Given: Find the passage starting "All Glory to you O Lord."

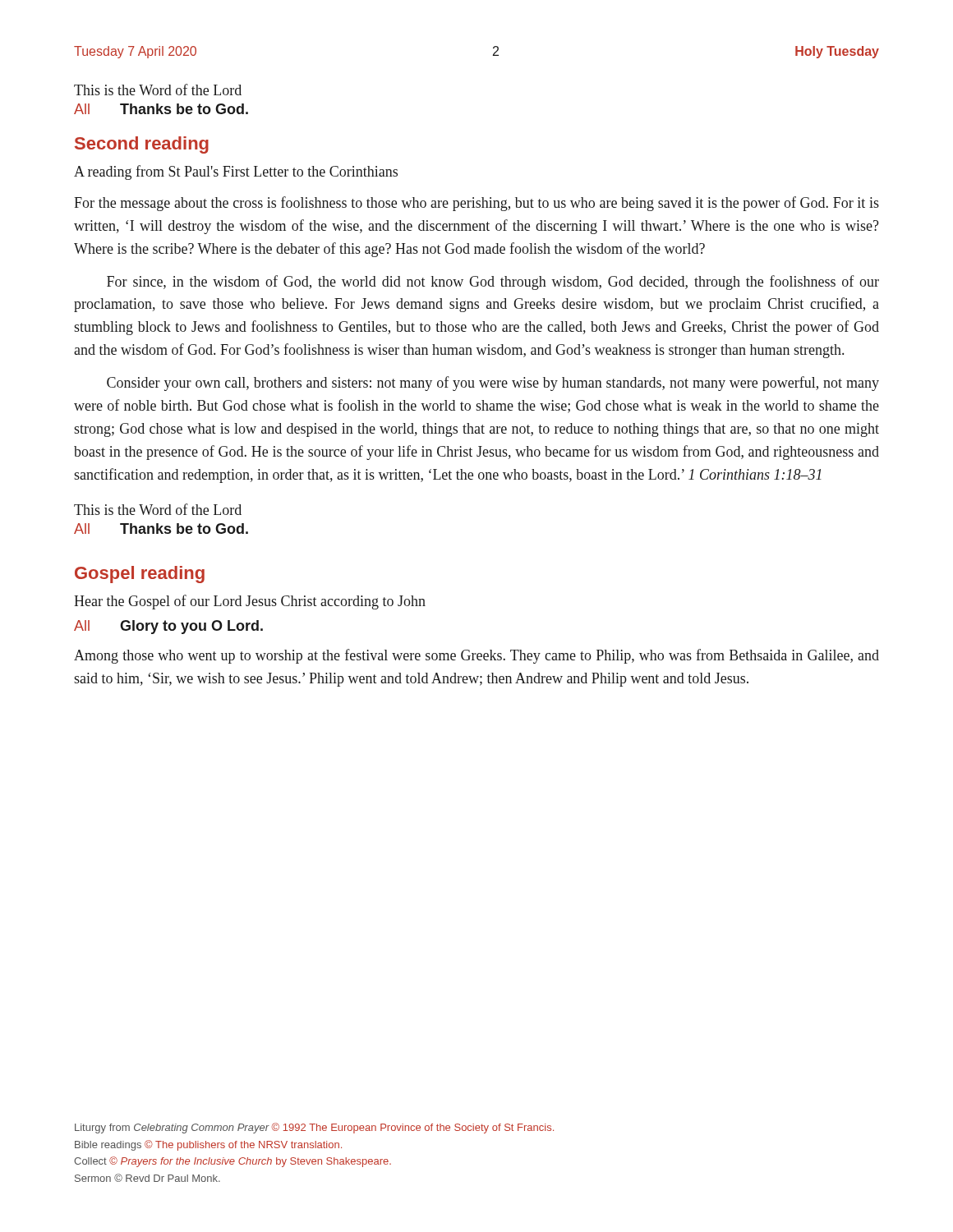Looking at the screenshot, I should 169,627.
